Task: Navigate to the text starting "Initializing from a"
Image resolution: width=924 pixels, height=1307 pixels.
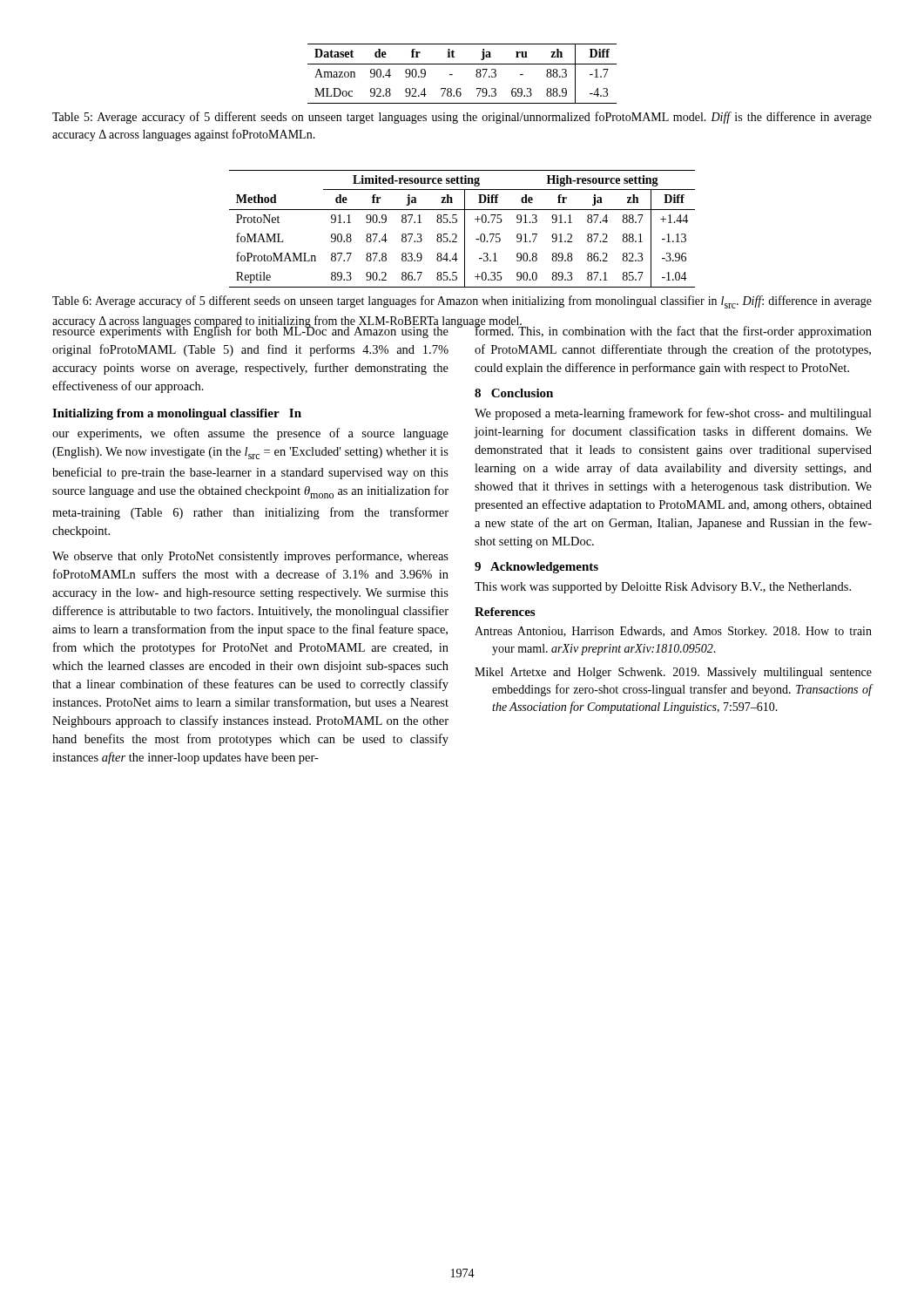Action: (177, 413)
